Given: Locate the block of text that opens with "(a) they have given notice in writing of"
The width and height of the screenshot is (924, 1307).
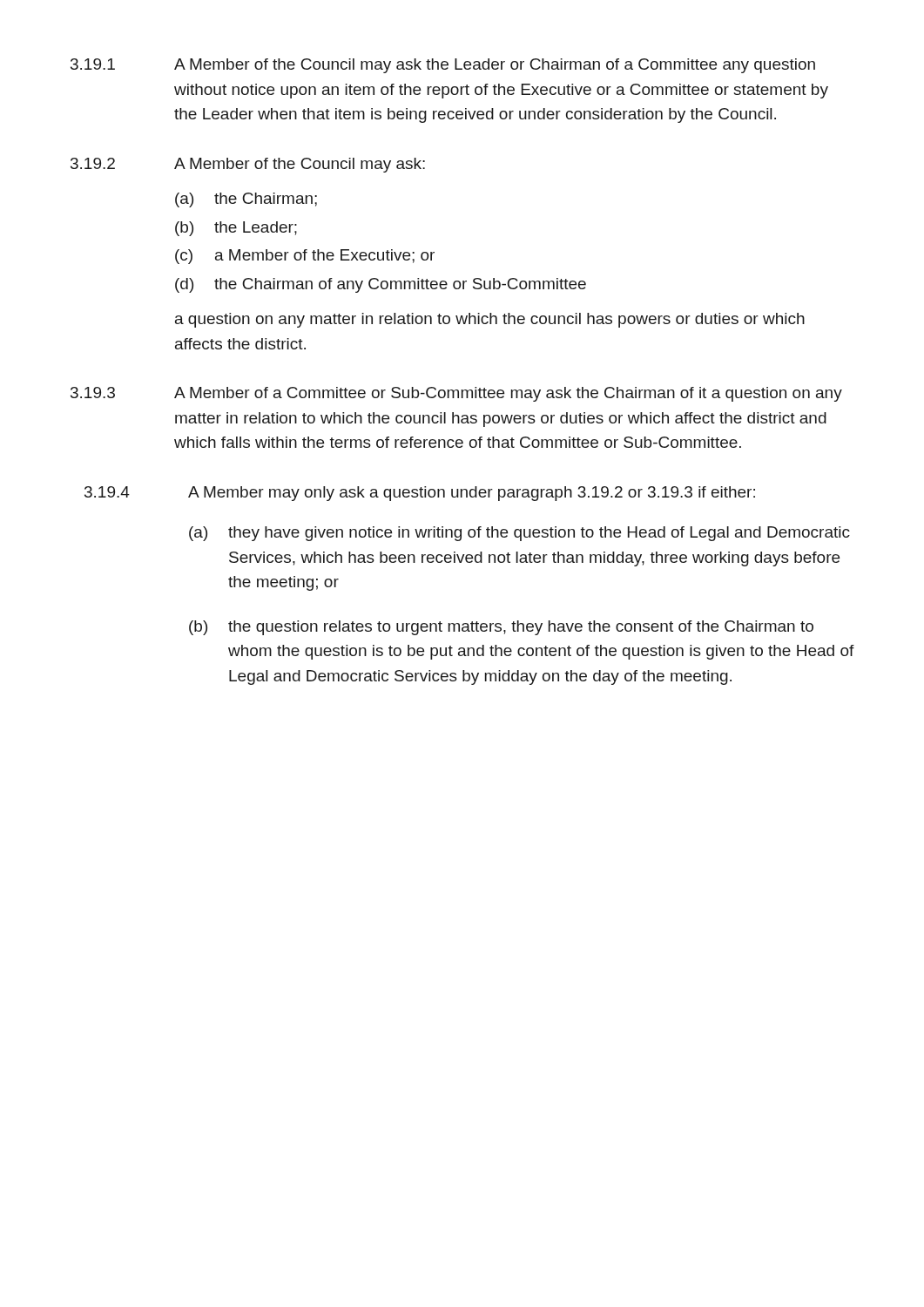Looking at the screenshot, I should point(521,557).
